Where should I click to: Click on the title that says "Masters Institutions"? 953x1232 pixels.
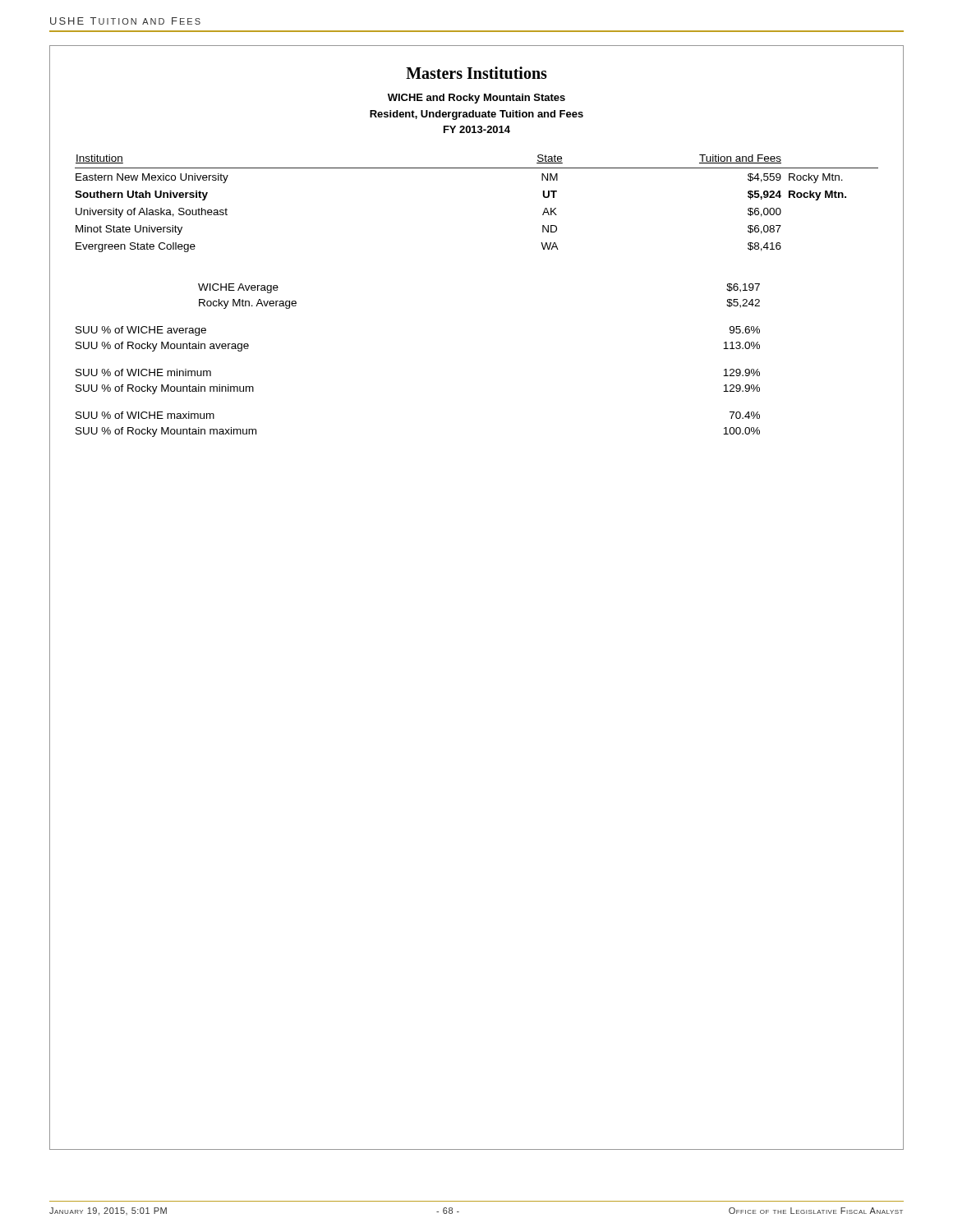click(476, 73)
